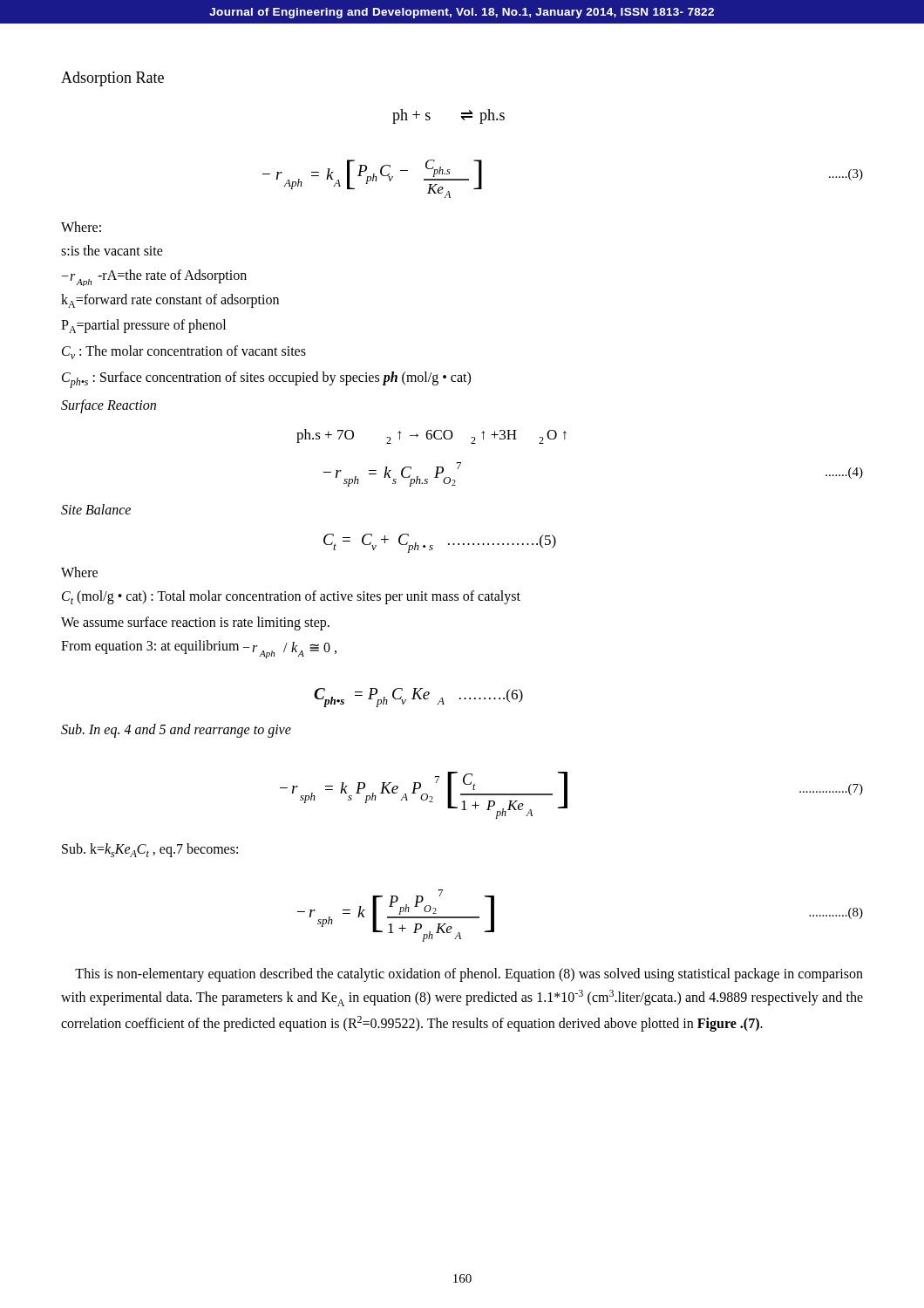Point to the passage starting "kA=forward rate constant of adsorption"

click(x=170, y=301)
